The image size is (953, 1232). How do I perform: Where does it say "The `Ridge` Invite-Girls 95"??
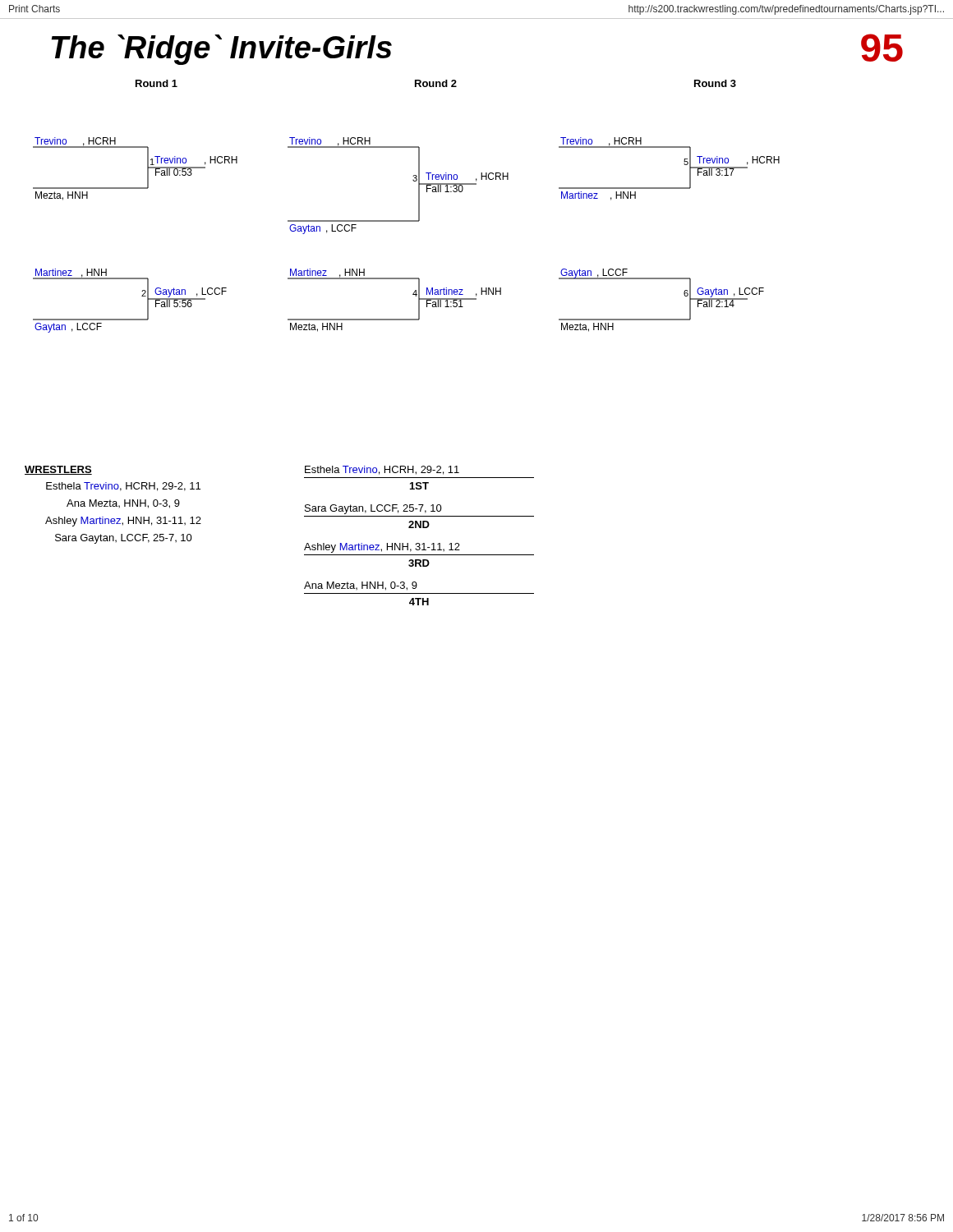[202, 49]
